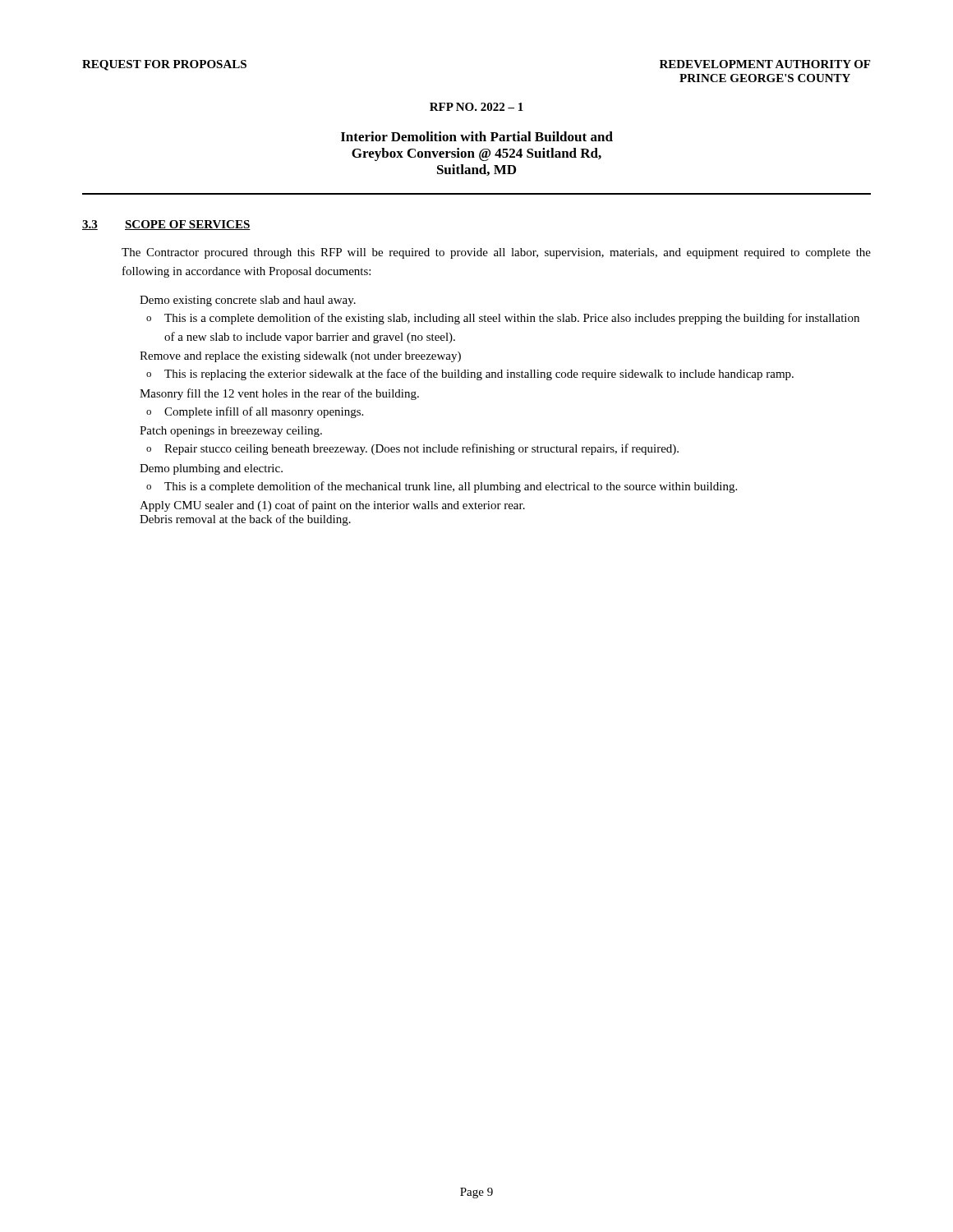Image resolution: width=953 pixels, height=1232 pixels.
Task: Locate the region starting "The Contractor procured through this RFP"
Action: click(496, 261)
